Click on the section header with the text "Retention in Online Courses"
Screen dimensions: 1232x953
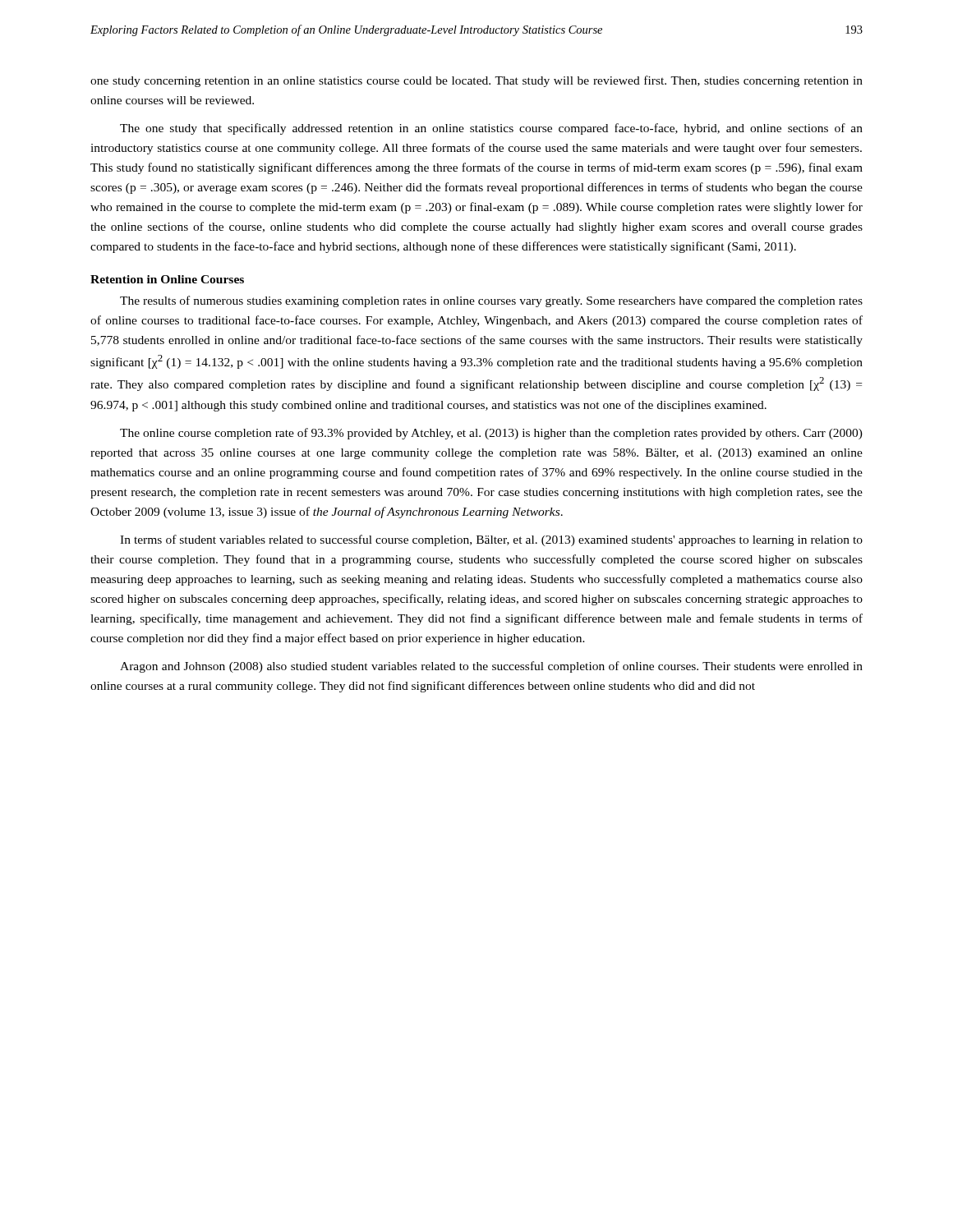(167, 279)
